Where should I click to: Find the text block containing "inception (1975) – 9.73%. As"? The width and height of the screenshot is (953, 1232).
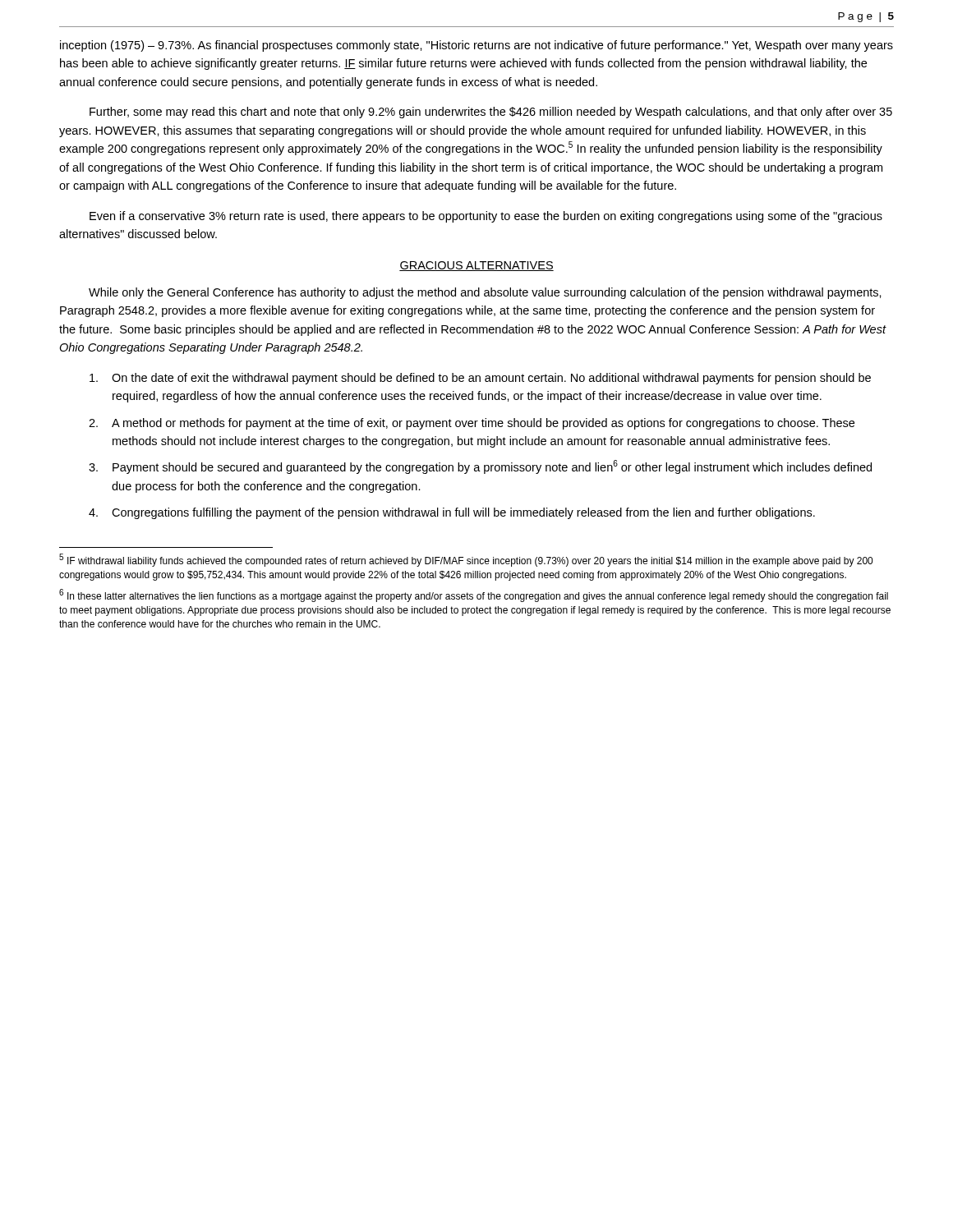476,64
